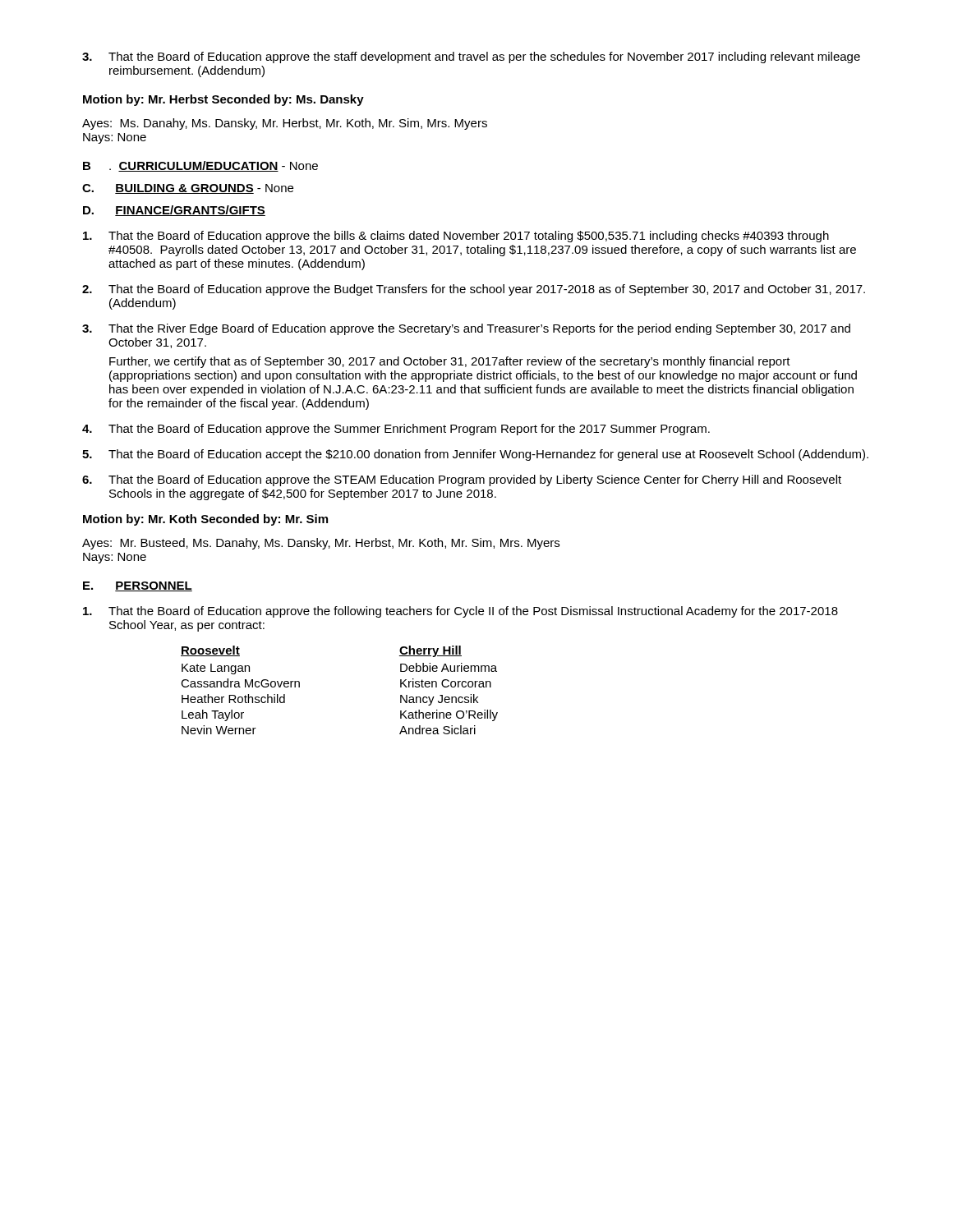953x1232 pixels.
Task: Where is the section header that starts "C. BUILDING &"?
Action: point(188,188)
